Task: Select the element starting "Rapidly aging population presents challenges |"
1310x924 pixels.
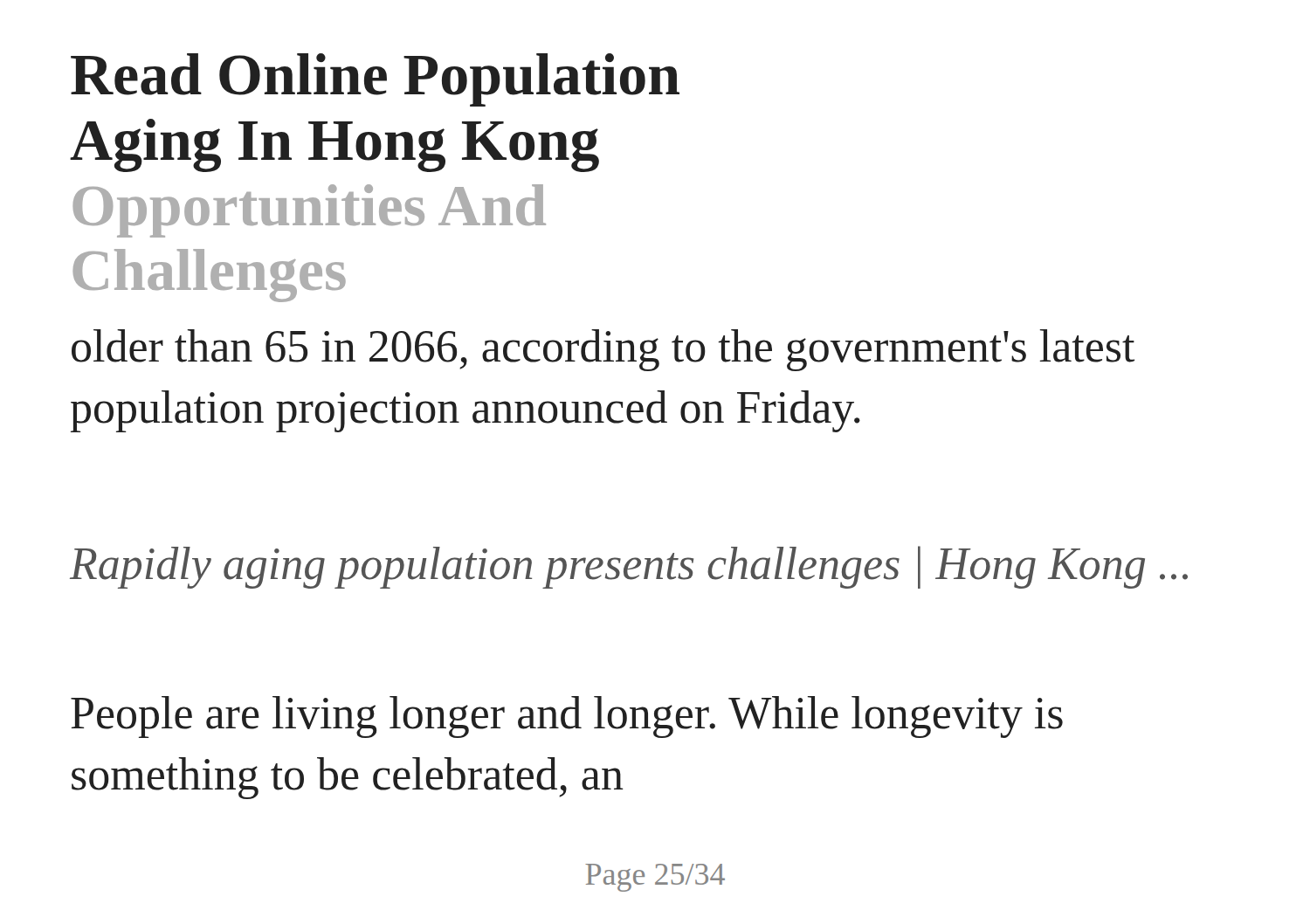Action: tap(655, 564)
